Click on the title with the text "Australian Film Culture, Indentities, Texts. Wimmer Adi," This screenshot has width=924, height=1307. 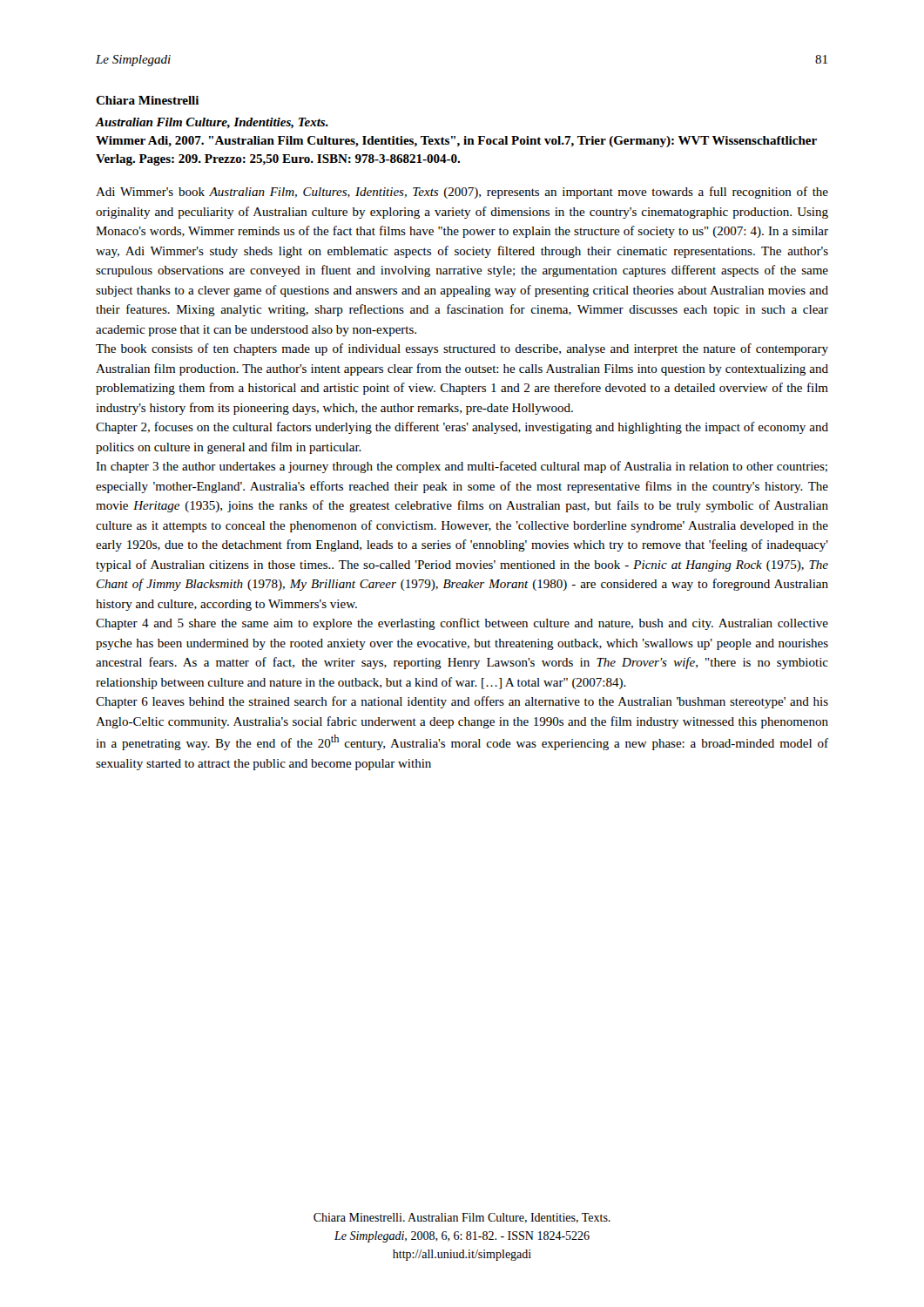(462, 142)
